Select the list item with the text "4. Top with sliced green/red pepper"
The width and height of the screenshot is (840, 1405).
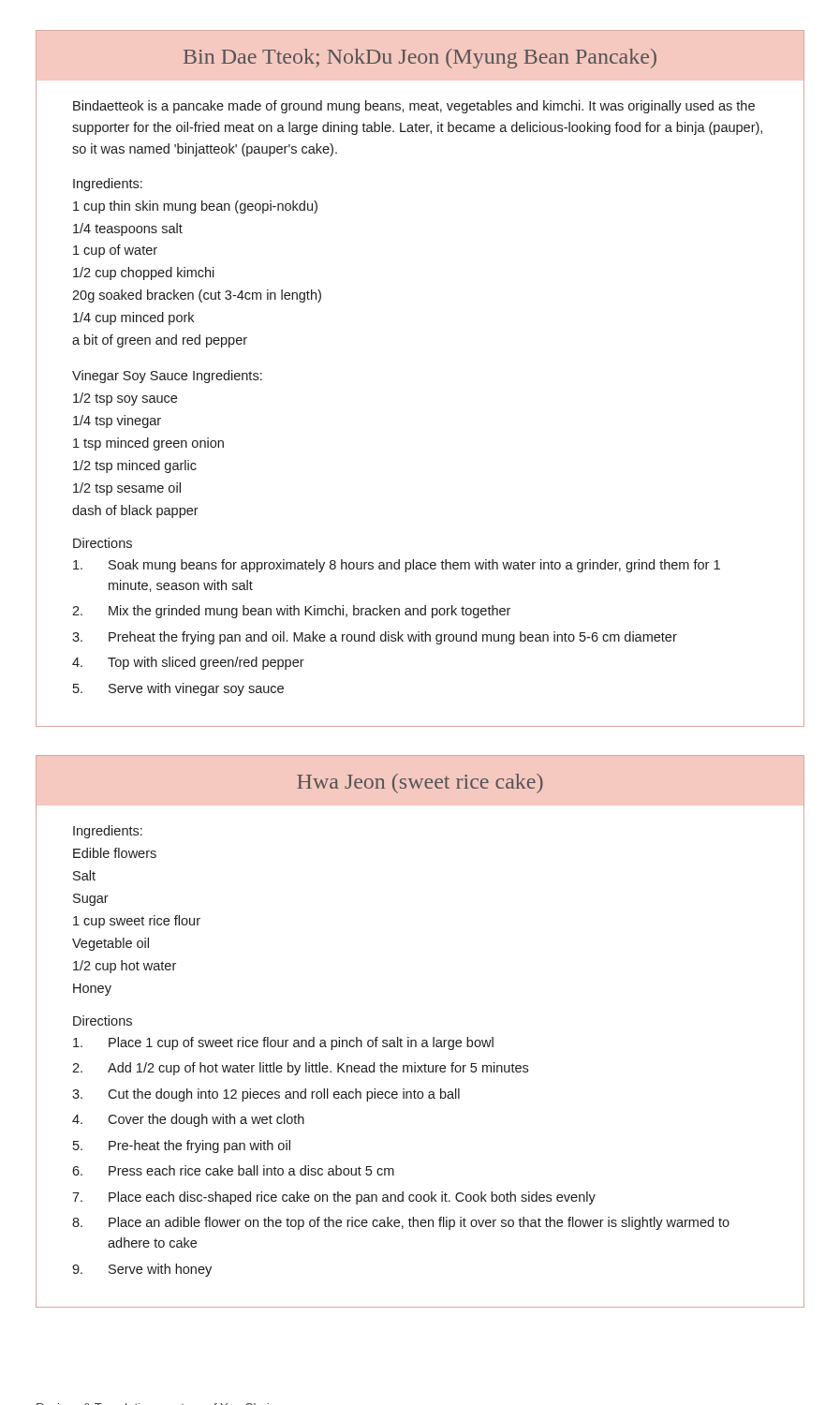(188, 663)
